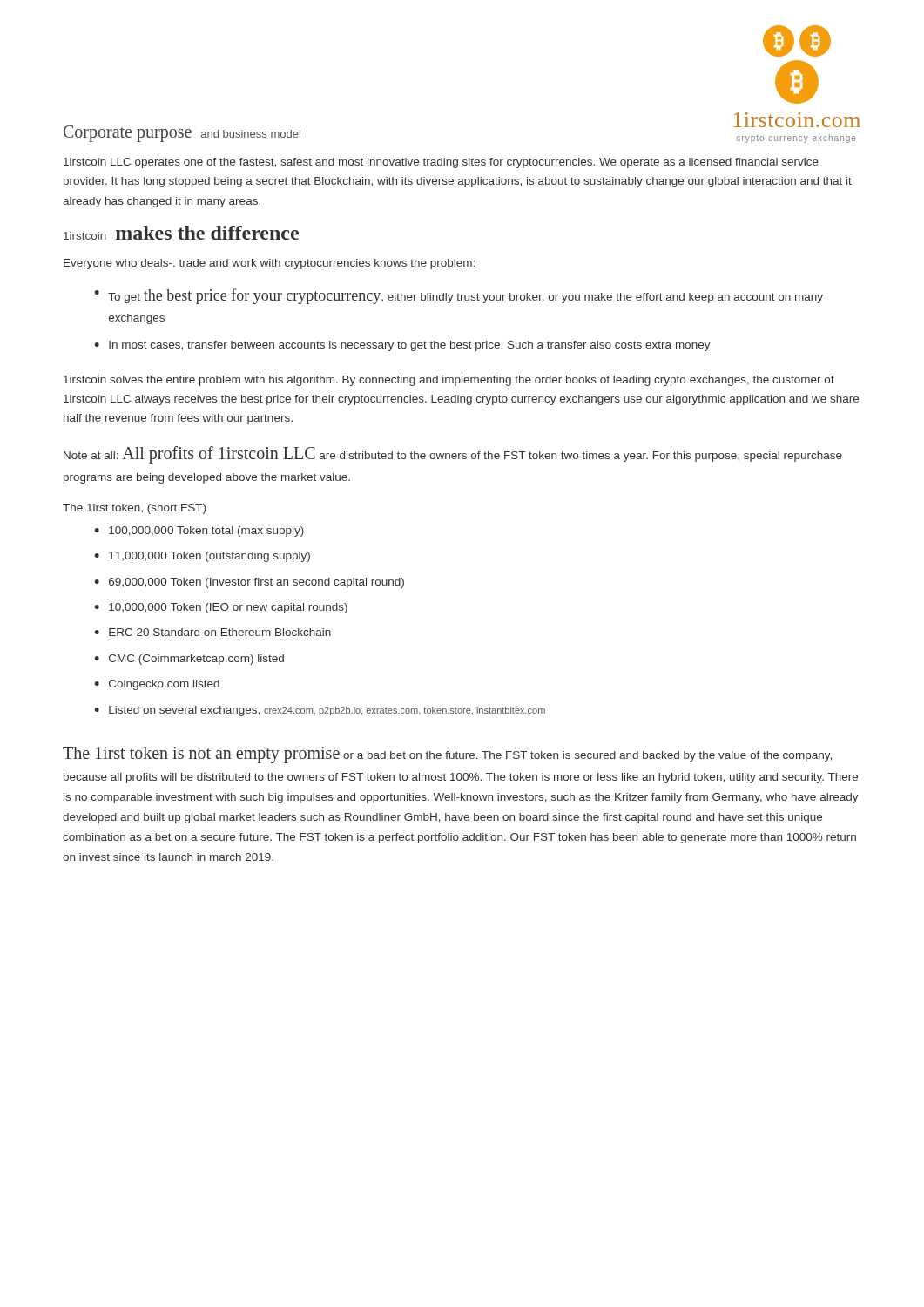924x1307 pixels.
Task: Click on the list item containing "• 10,000,000 Token (IEO or new"
Action: 221,608
